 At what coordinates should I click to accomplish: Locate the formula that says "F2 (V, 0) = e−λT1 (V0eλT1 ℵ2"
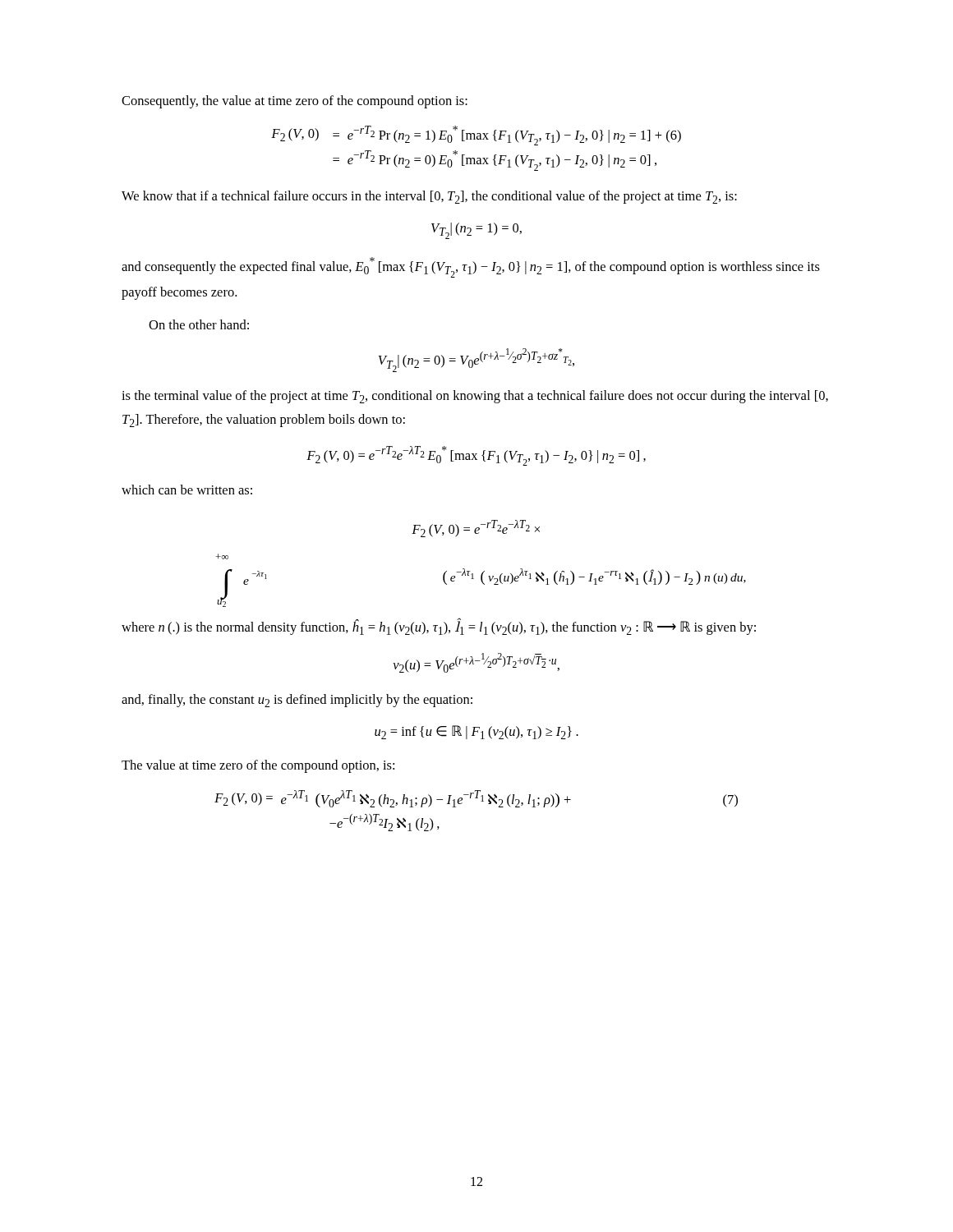tap(476, 811)
